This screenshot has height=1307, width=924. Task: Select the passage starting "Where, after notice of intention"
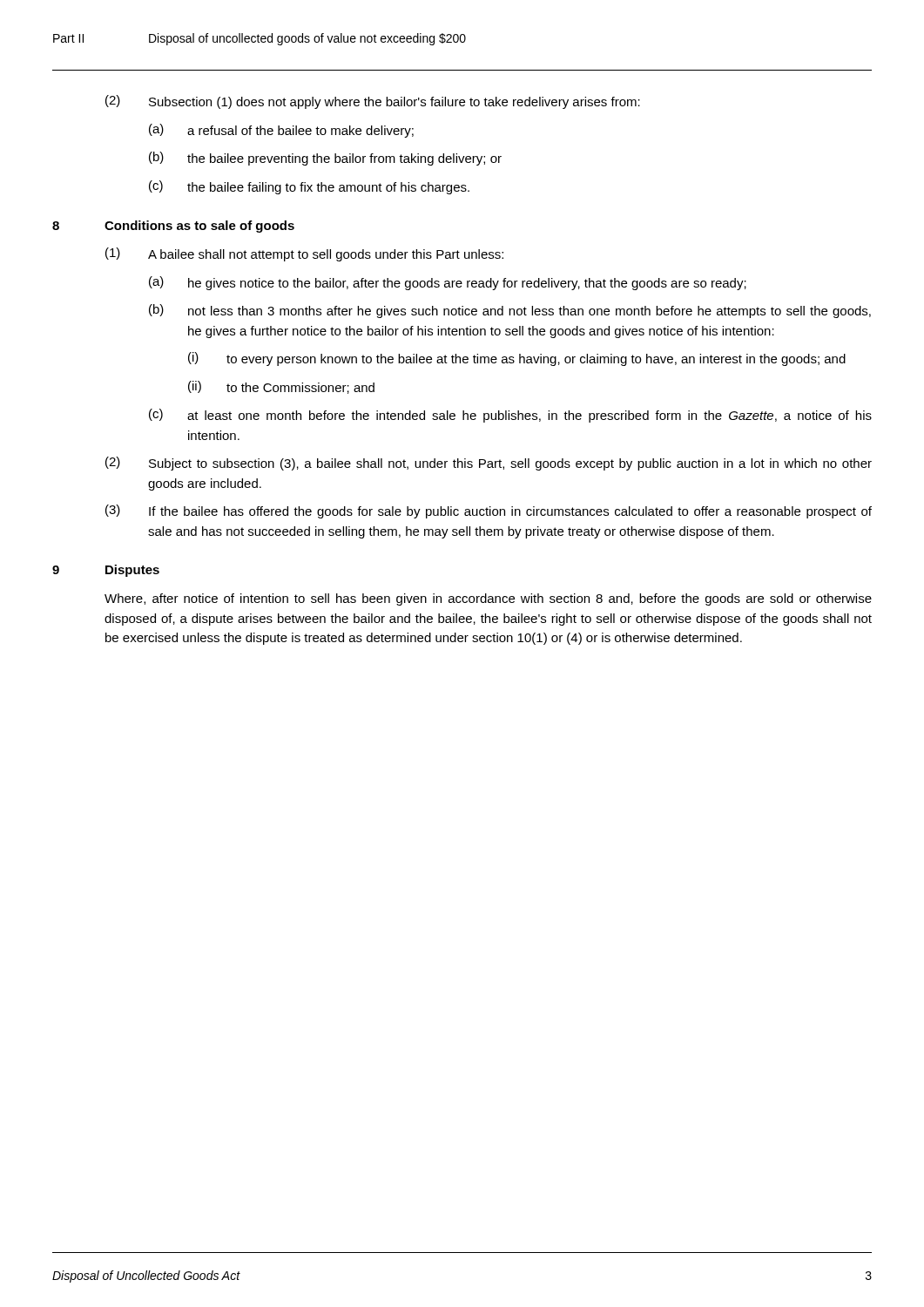pos(488,618)
